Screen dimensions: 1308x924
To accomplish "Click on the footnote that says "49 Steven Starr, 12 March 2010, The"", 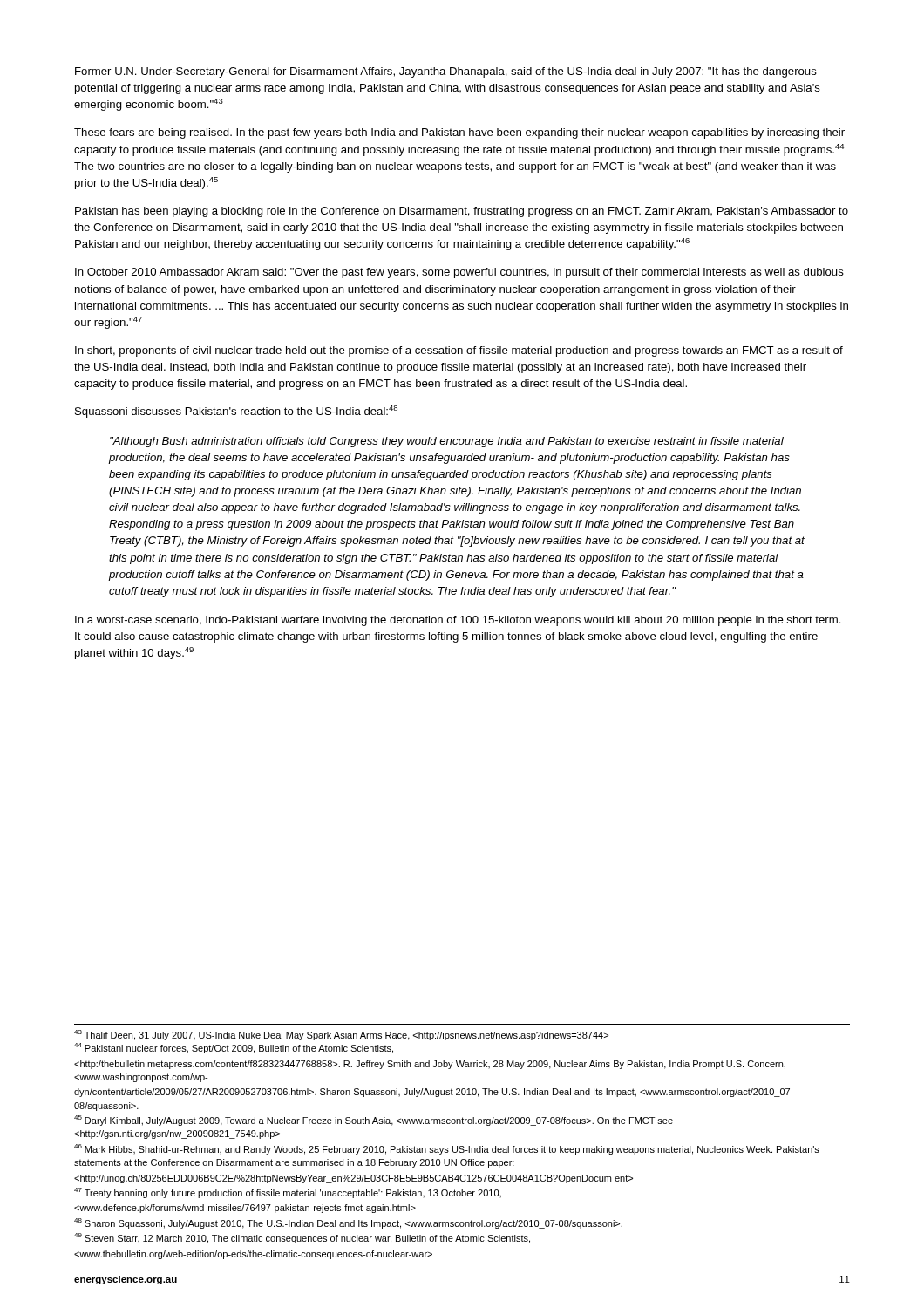I will point(303,1238).
